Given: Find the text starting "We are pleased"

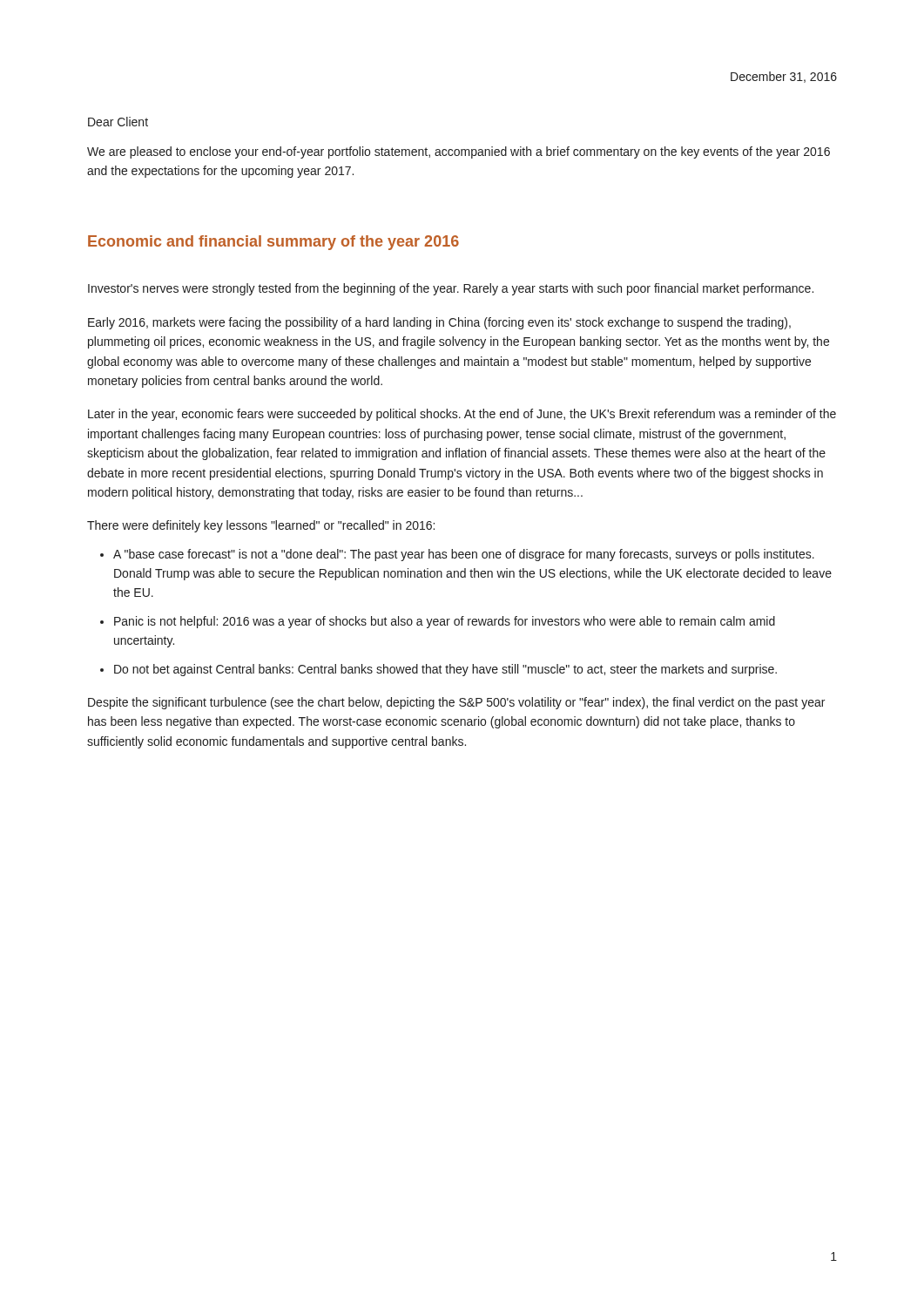Looking at the screenshot, I should pos(459,161).
